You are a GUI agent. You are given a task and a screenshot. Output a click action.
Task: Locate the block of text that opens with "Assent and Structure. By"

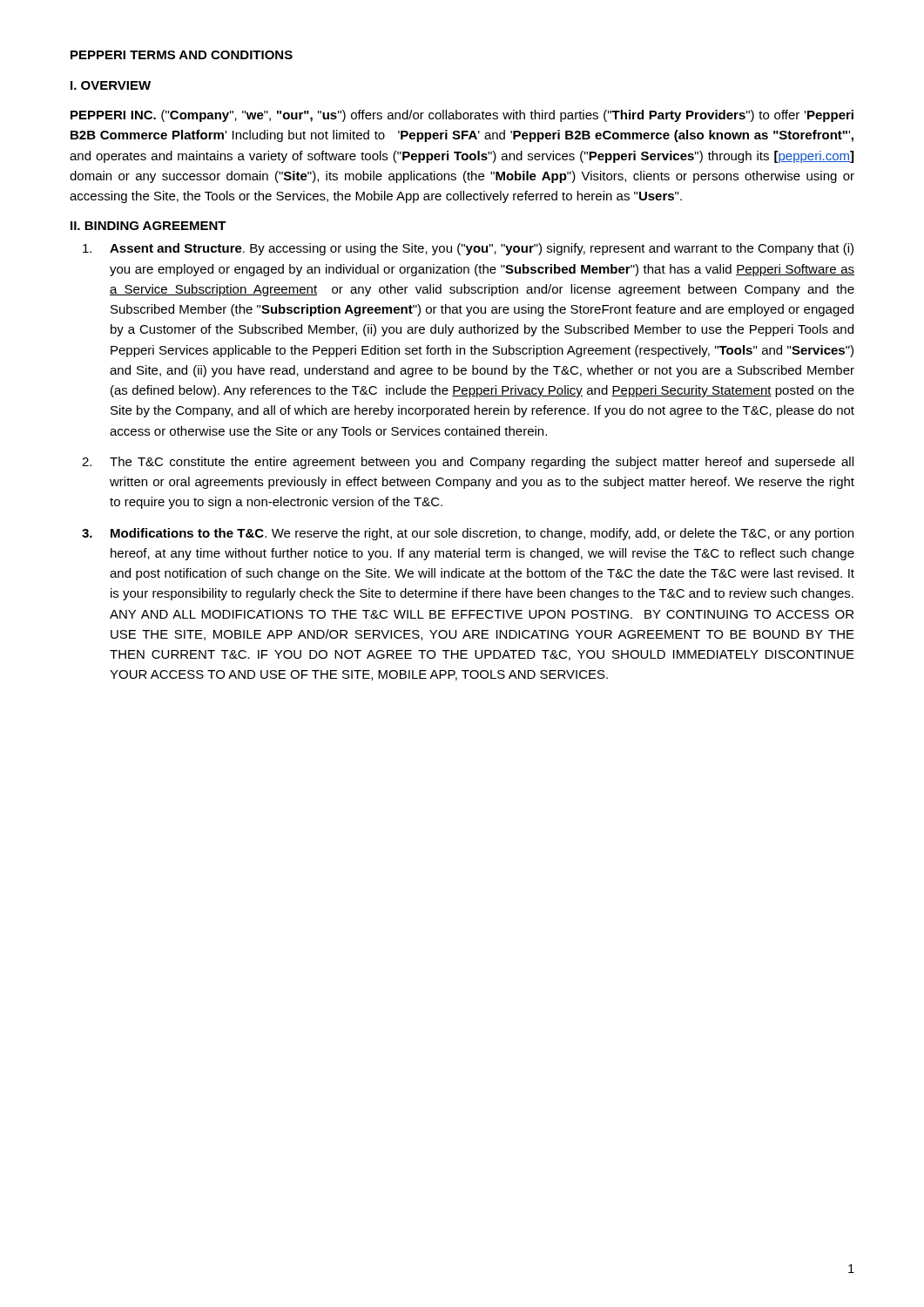click(x=468, y=339)
